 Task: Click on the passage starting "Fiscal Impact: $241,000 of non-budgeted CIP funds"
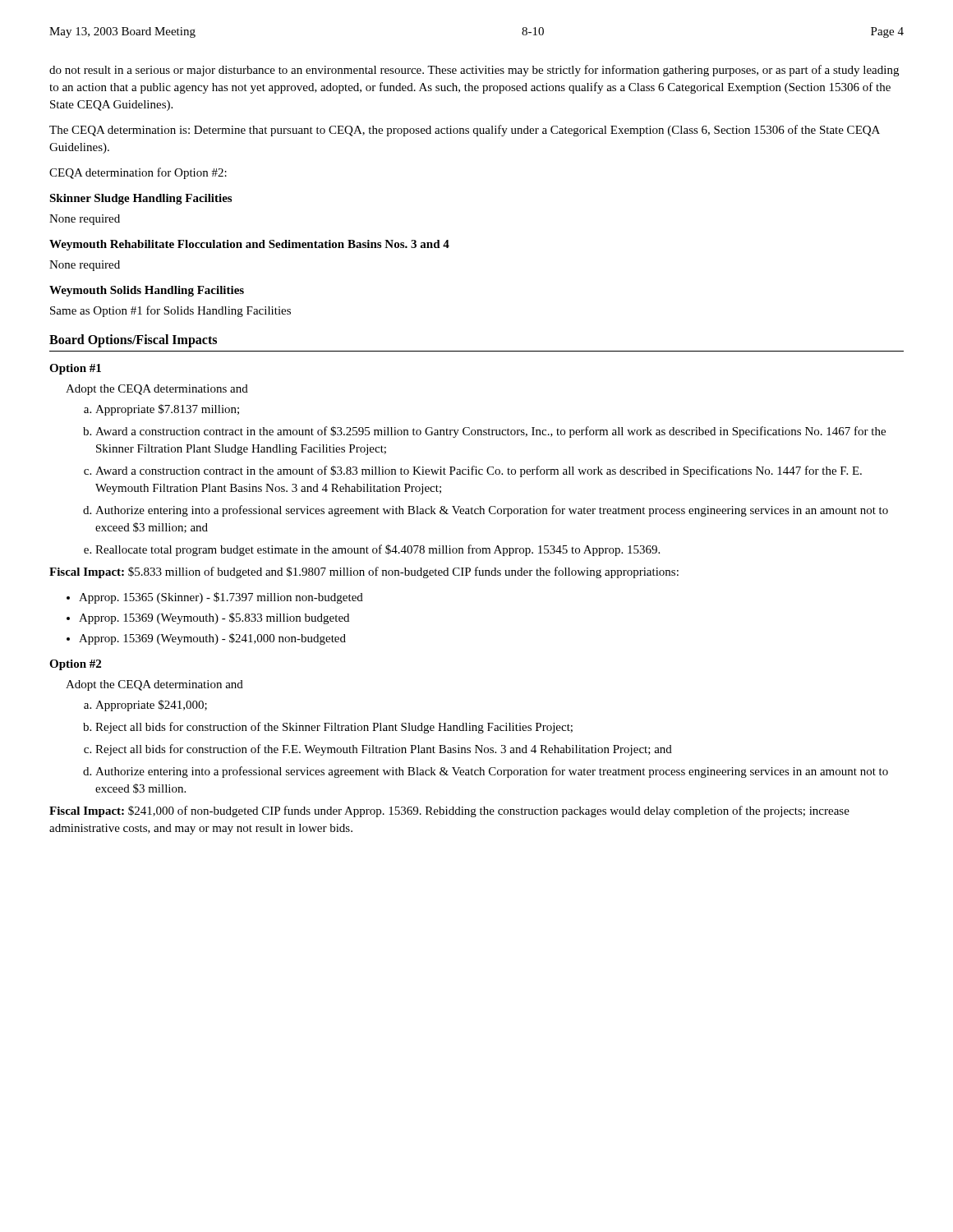tap(476, 820)
